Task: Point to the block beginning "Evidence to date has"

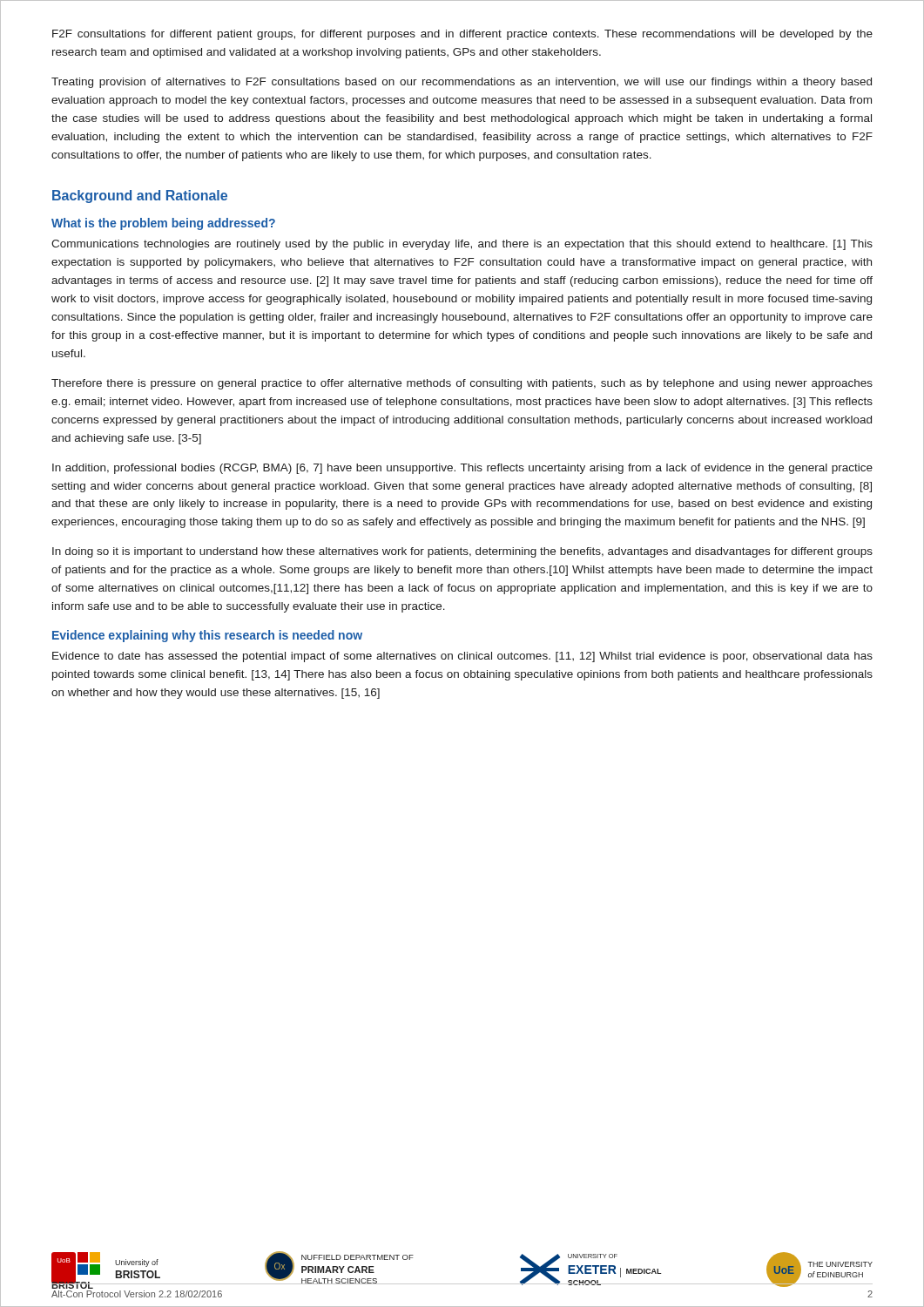Action: [x=462, y=674]
